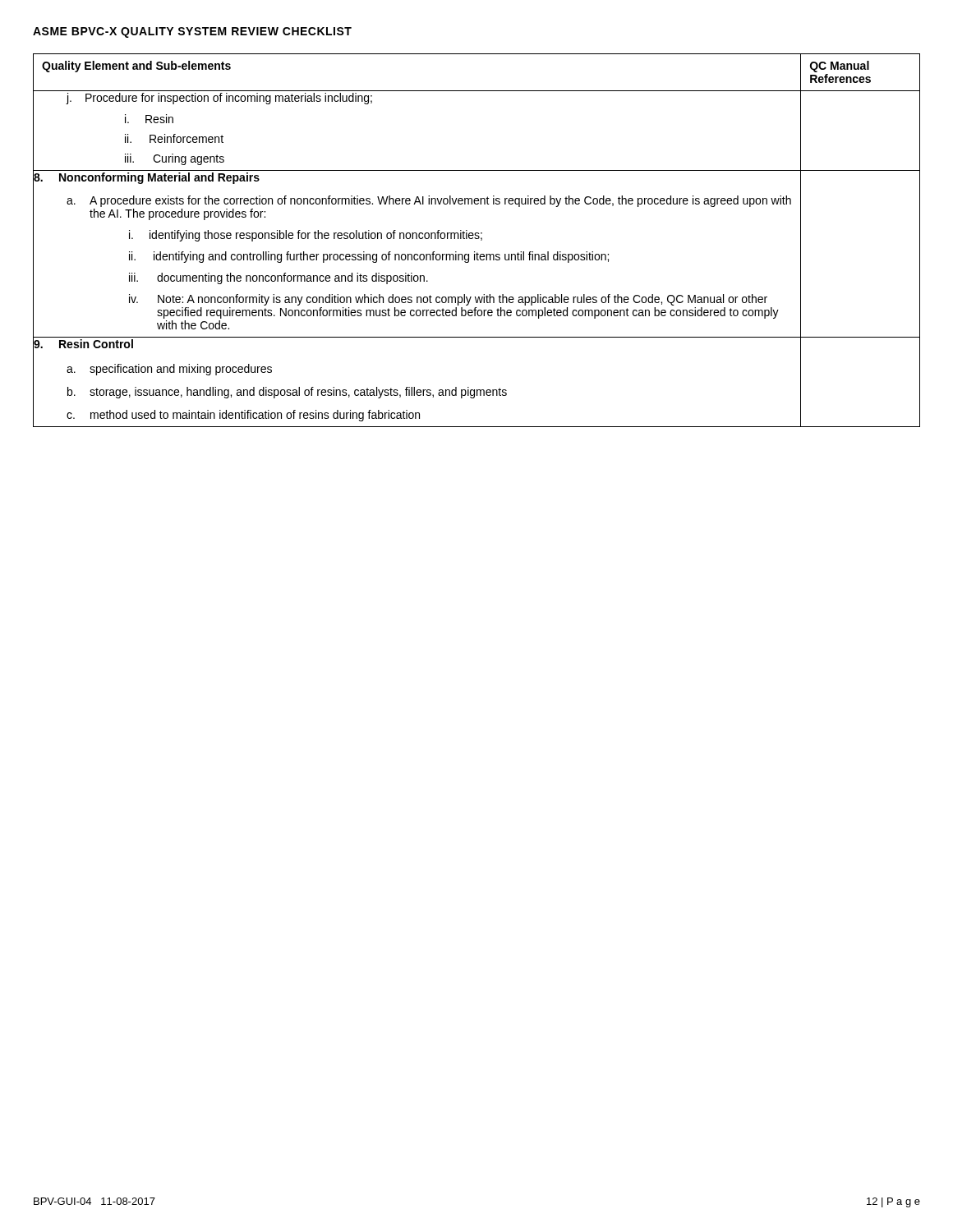The image size is (953, 1232).
Task: Navigate to the passage starting "ii. Reinforcement"
Action: pyautogui.click(x=174, y=139)
